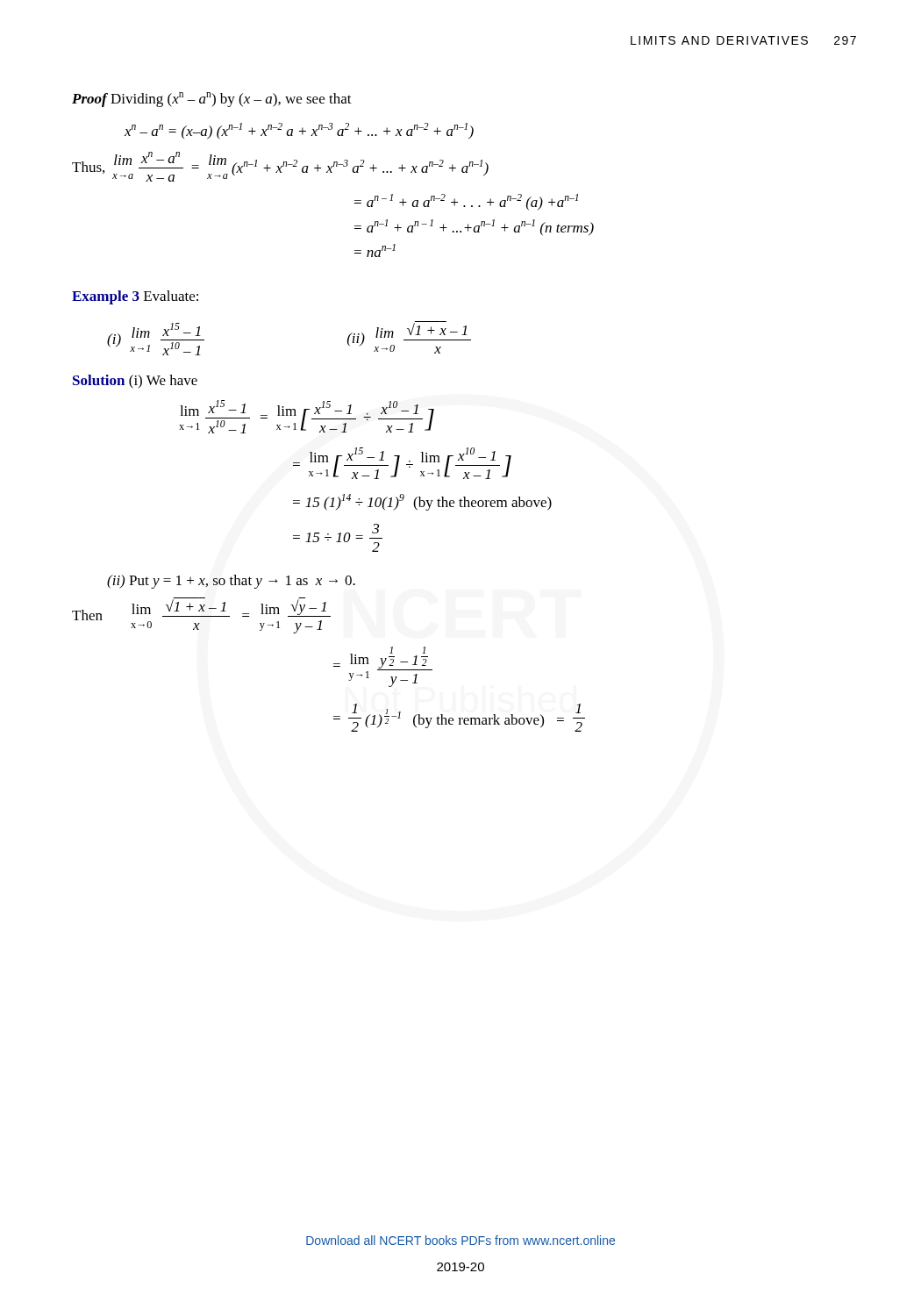Locate the text starting "= lim x→1 [ x15"
This screenshot has height=1316, width=921.
click(x=402, y=465)
